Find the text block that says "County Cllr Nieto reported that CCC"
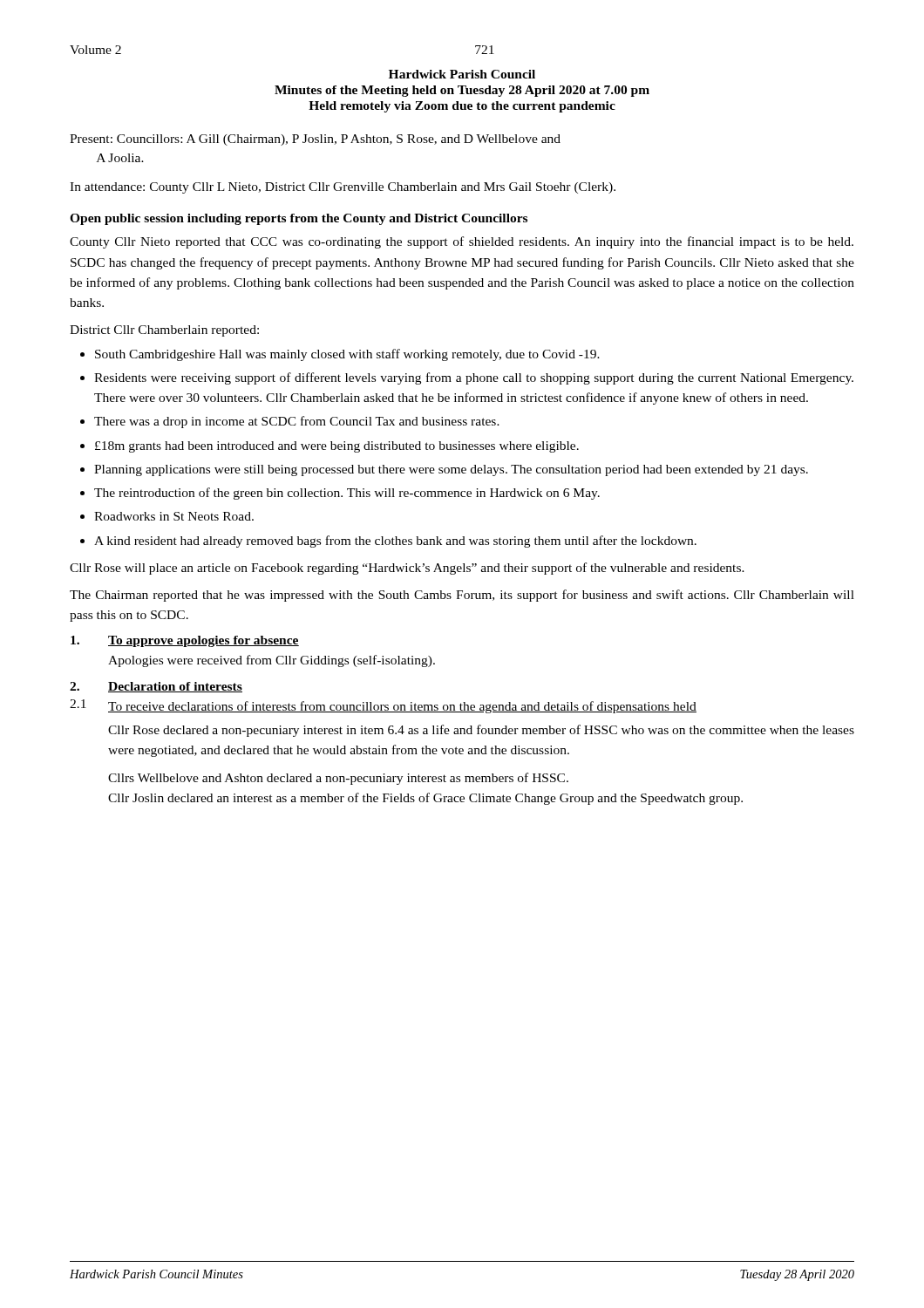This screenshot has width=924, height=1308. click(462, 272)
